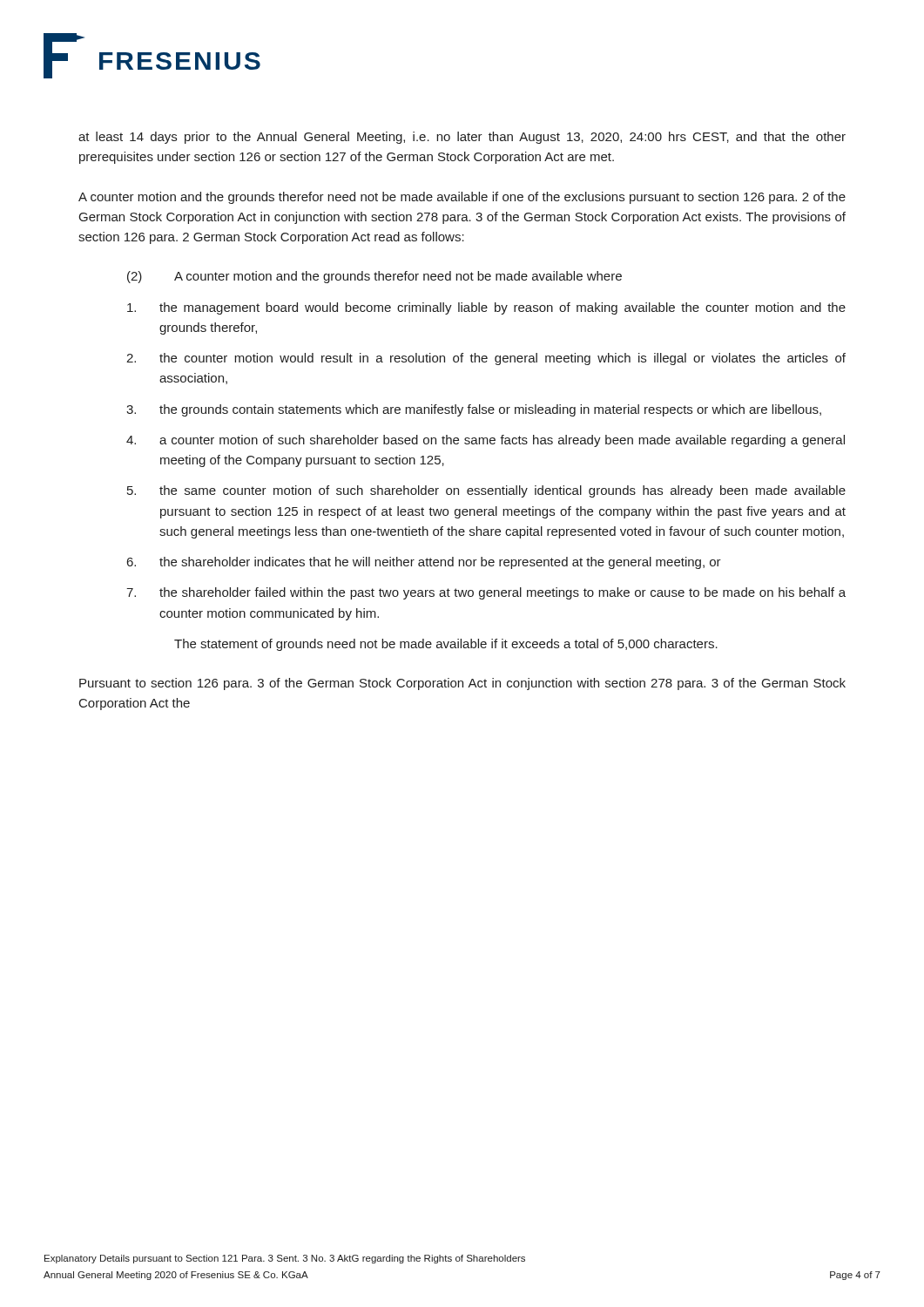
Task: Click on the text block that says "A counter motion and the"
Action: pos(462,216)
